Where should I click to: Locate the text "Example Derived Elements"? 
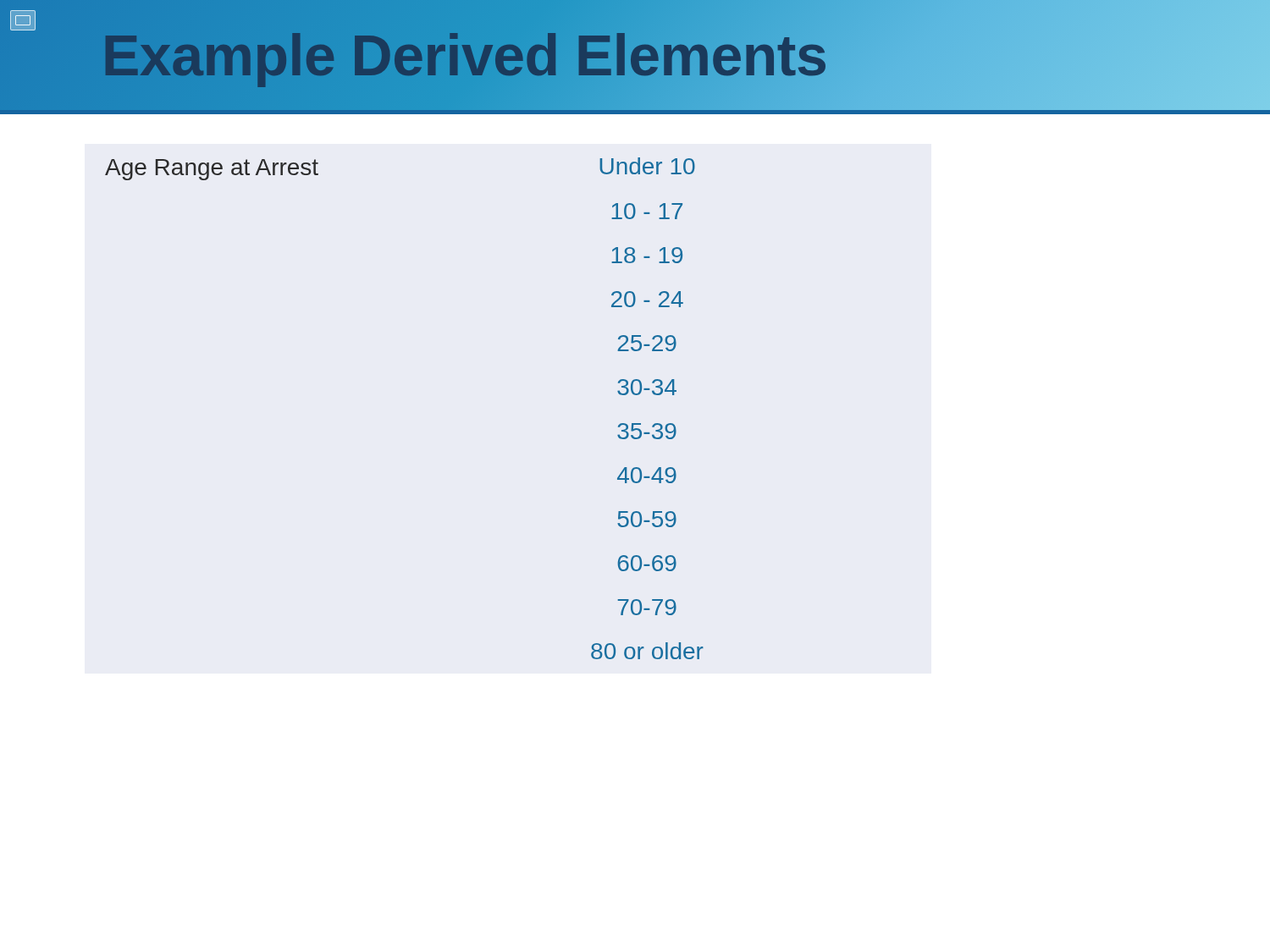point(465,55)
